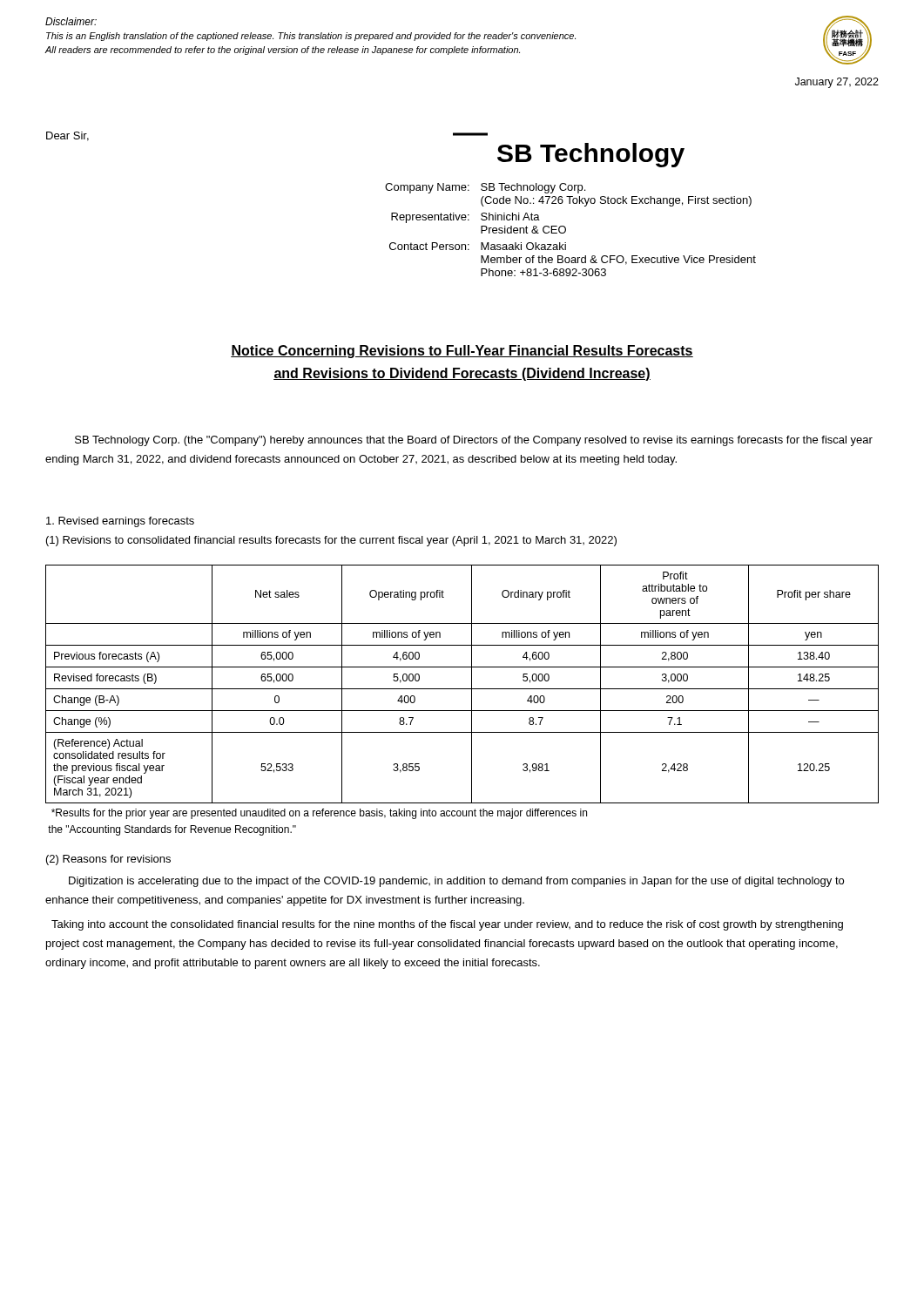The width and height of the screenshot is (924, 1307).
Task: Locate the table with the text "millions of yen"
Action: coord(462,684)
